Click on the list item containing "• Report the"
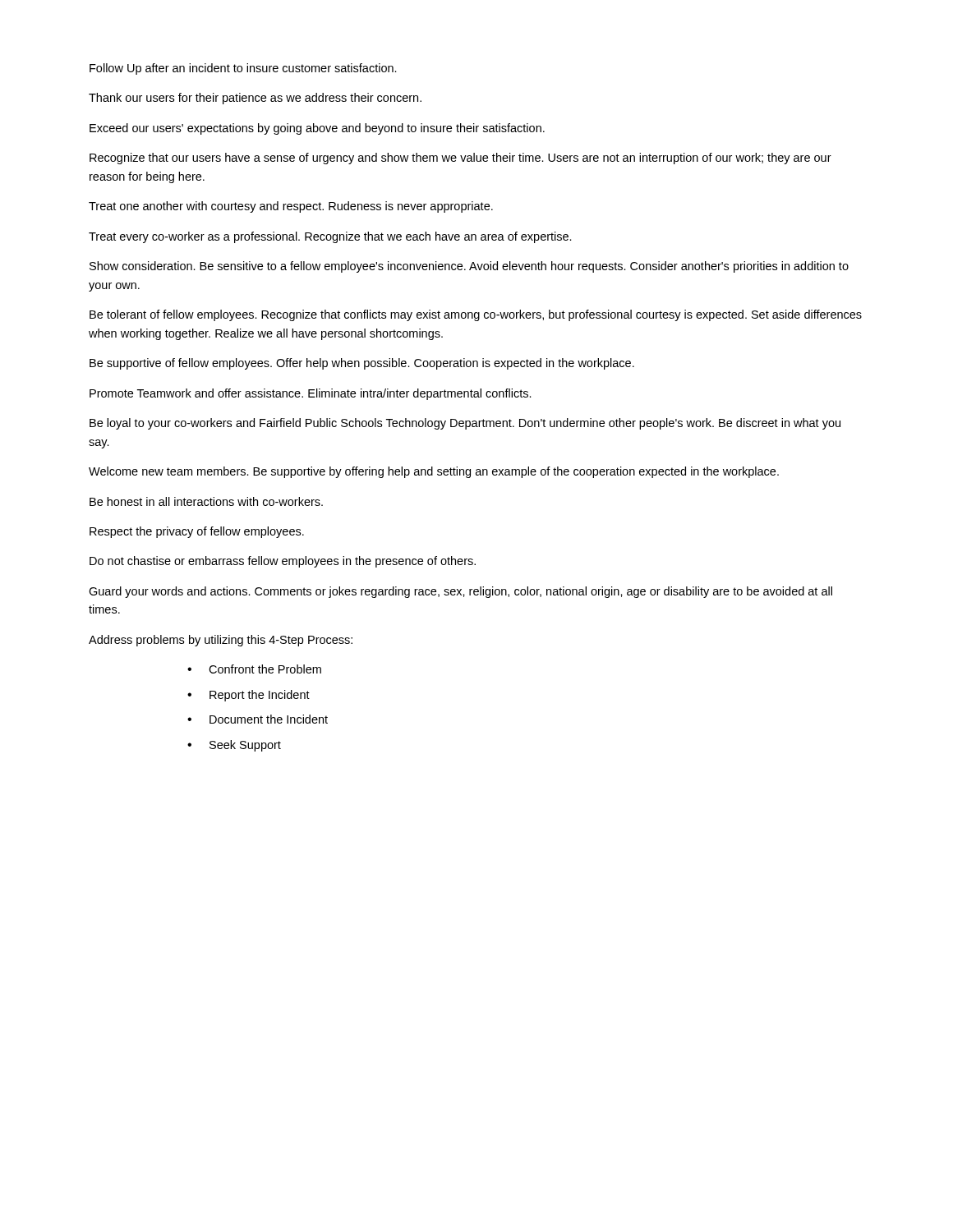The width and height of the screenshot is (953, 1232). [x=248, y=695]
